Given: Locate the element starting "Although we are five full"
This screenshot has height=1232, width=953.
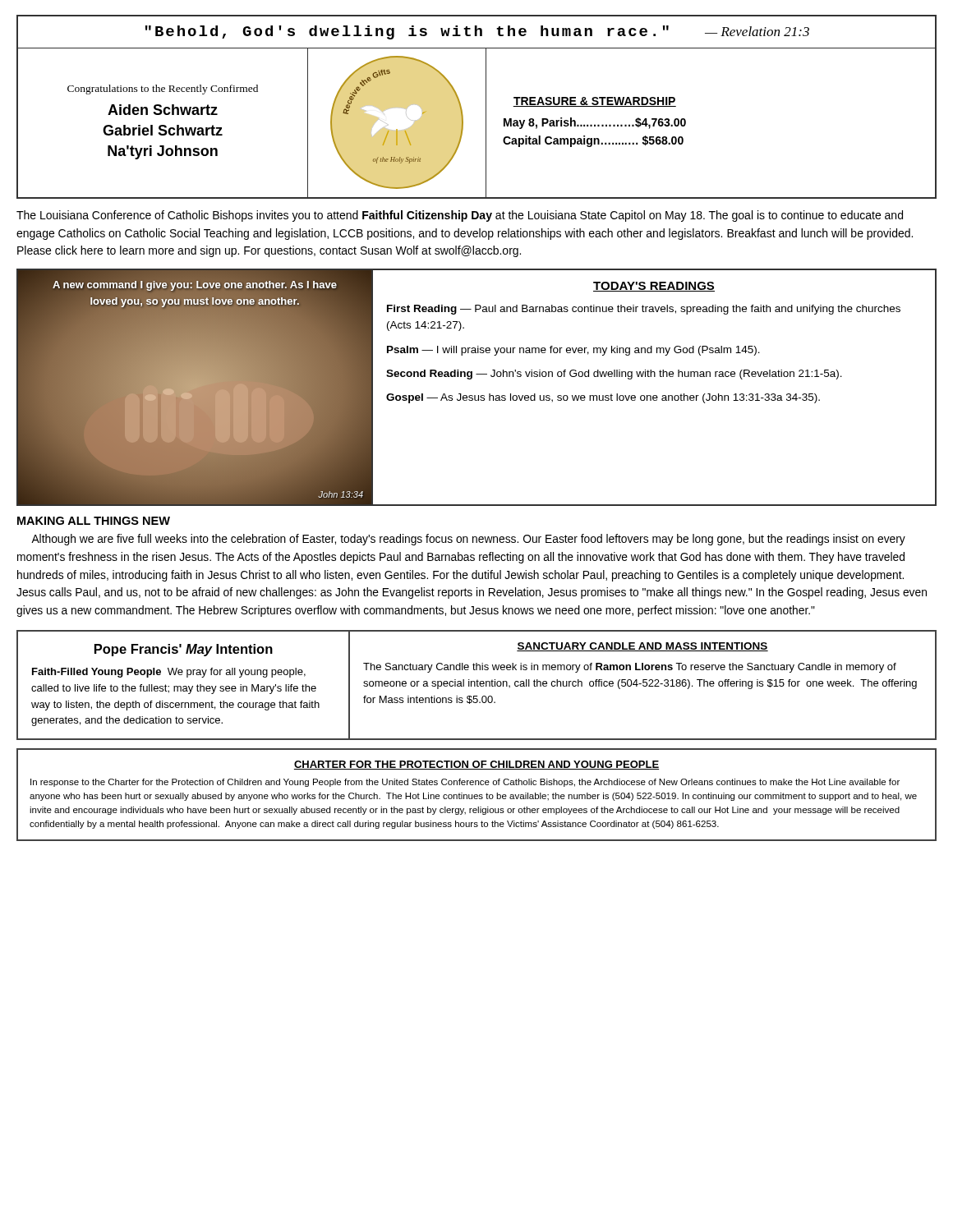Looking at the screenshot, I should tap(472, 575).
